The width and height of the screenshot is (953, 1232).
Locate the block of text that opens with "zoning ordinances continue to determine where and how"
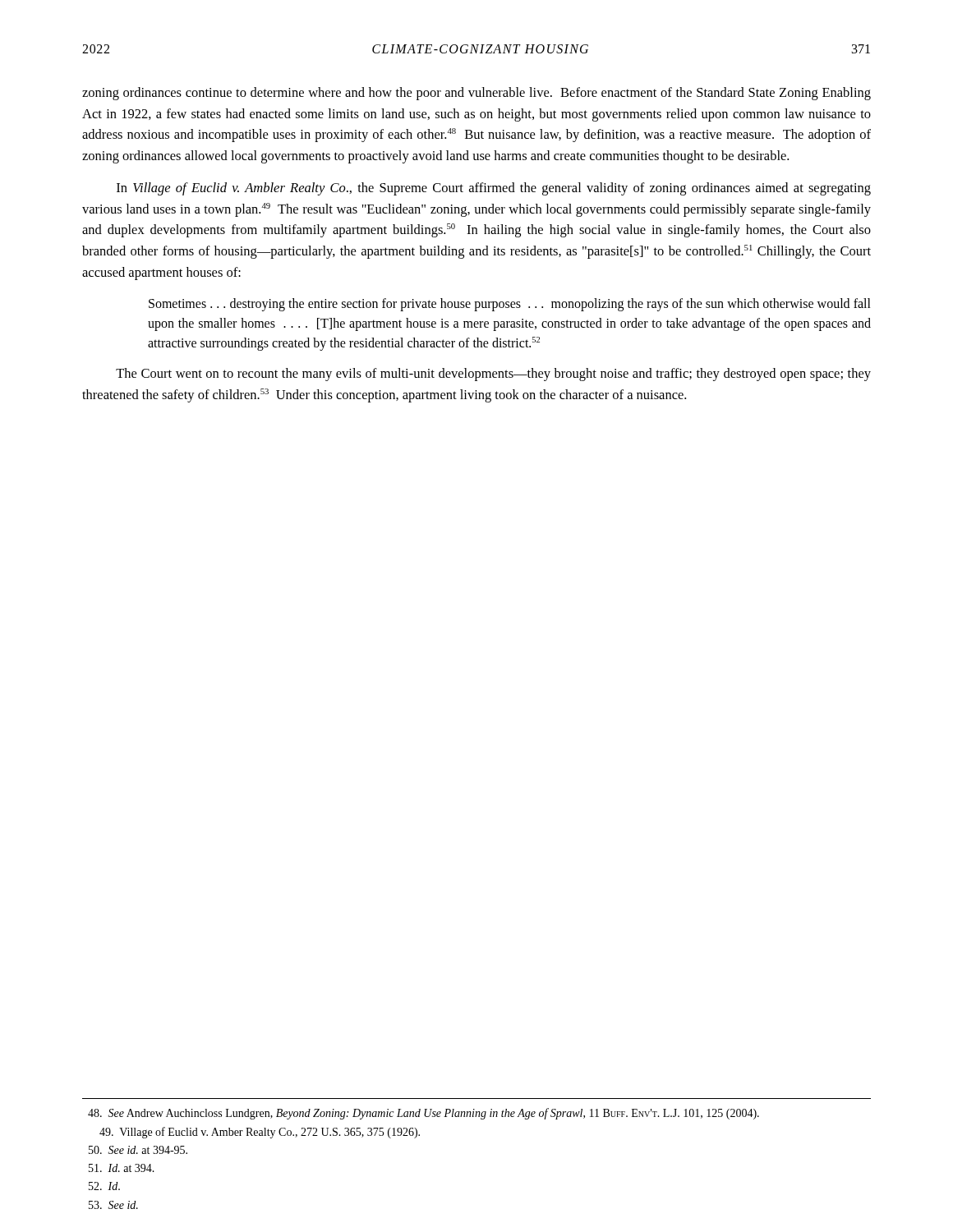pos(476,124)
